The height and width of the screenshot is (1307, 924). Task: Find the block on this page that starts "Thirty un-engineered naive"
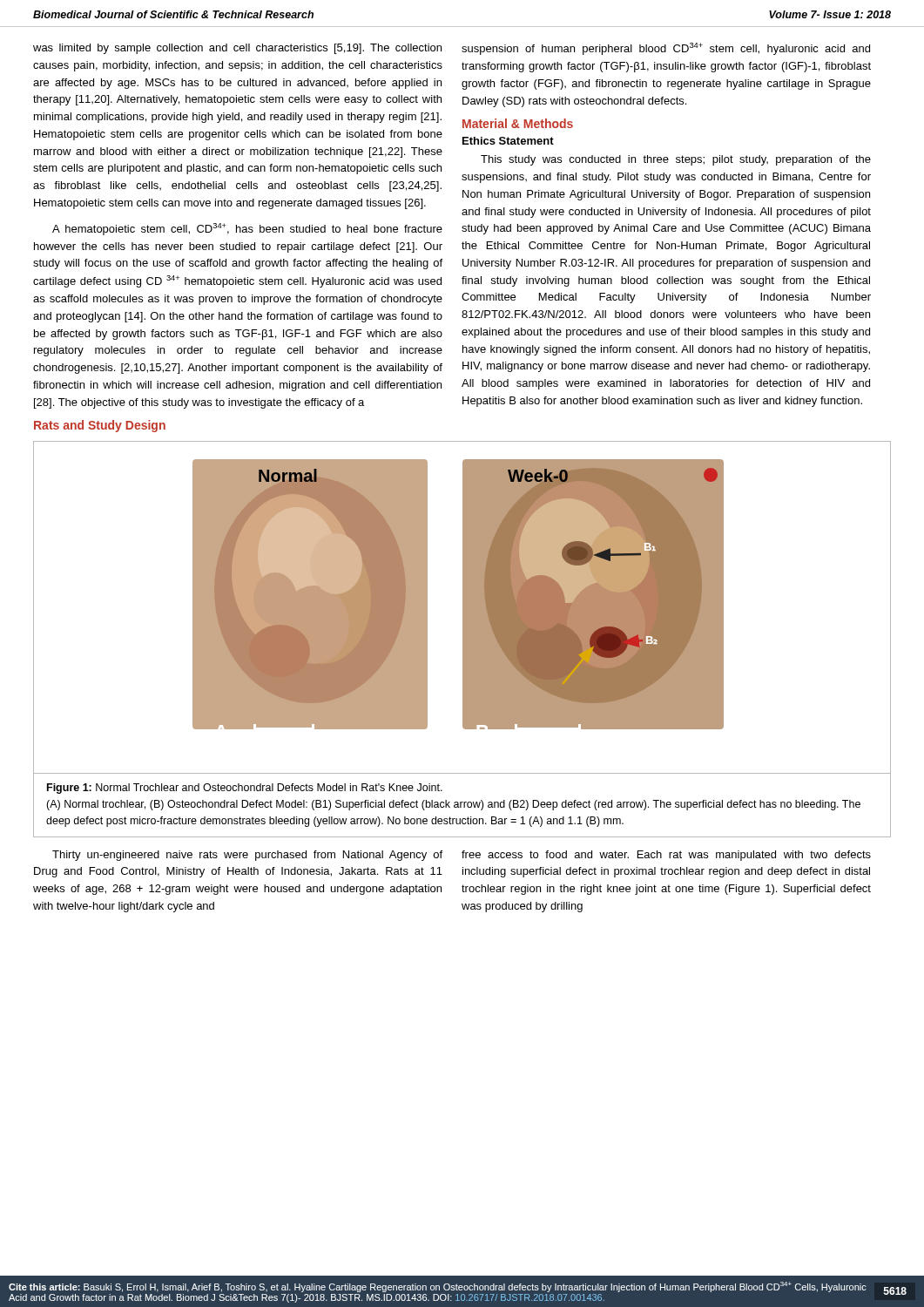click(x=238, y=880)
